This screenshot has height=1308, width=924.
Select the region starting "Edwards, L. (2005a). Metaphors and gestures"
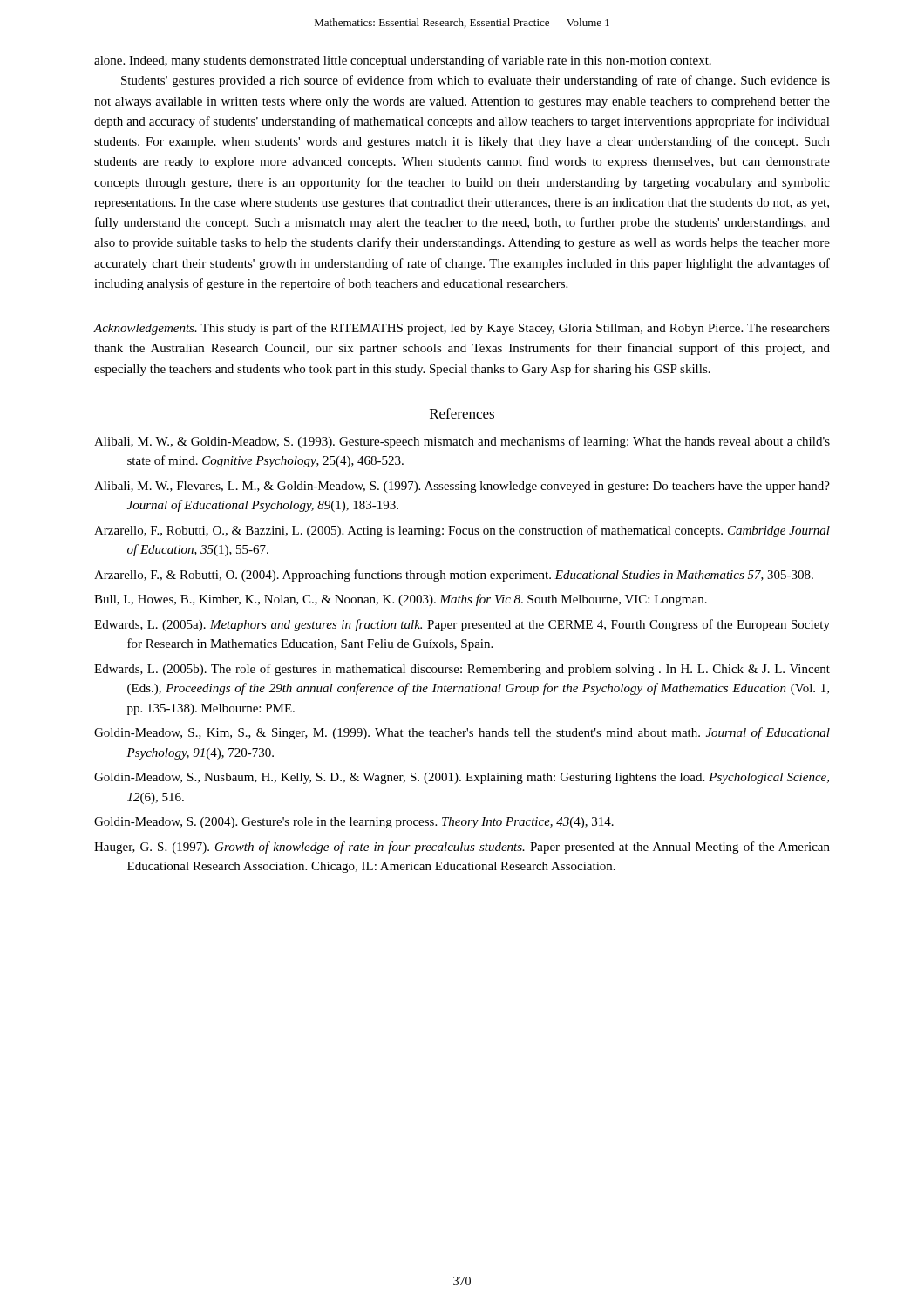point(462,634)
